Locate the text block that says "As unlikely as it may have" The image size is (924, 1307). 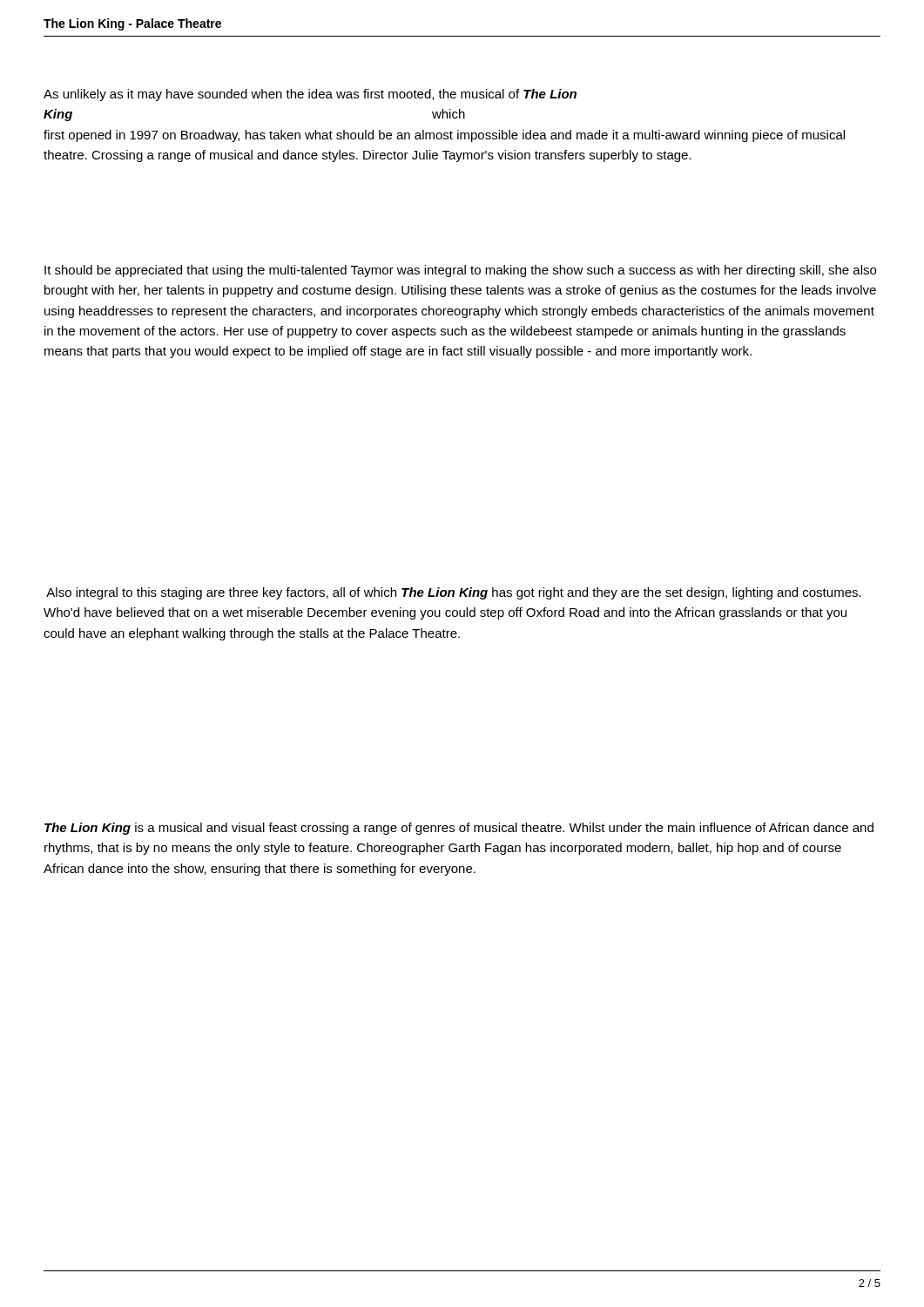[445, 124]
